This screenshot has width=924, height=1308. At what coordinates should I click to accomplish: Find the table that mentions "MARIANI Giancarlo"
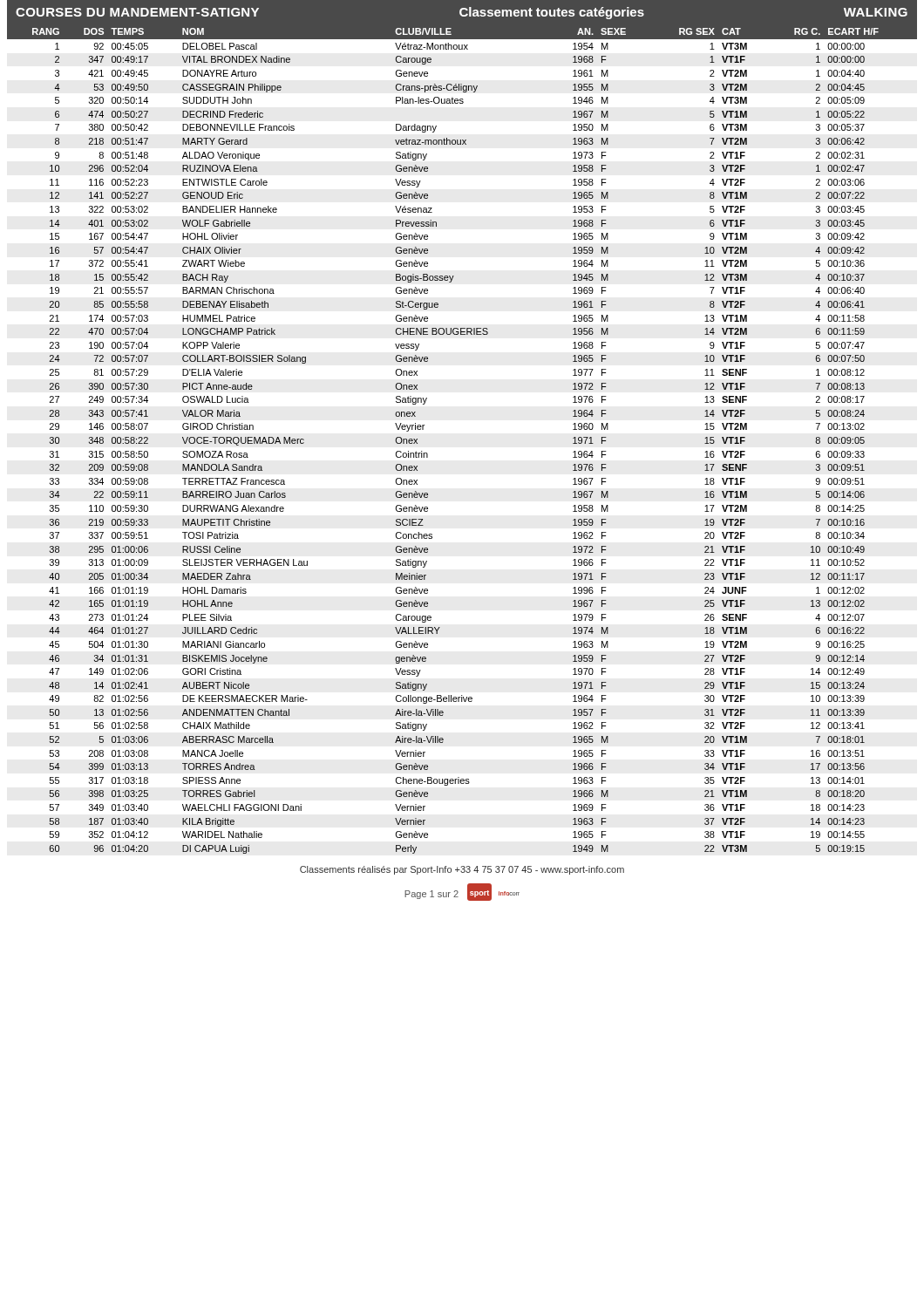click(462, 439)
